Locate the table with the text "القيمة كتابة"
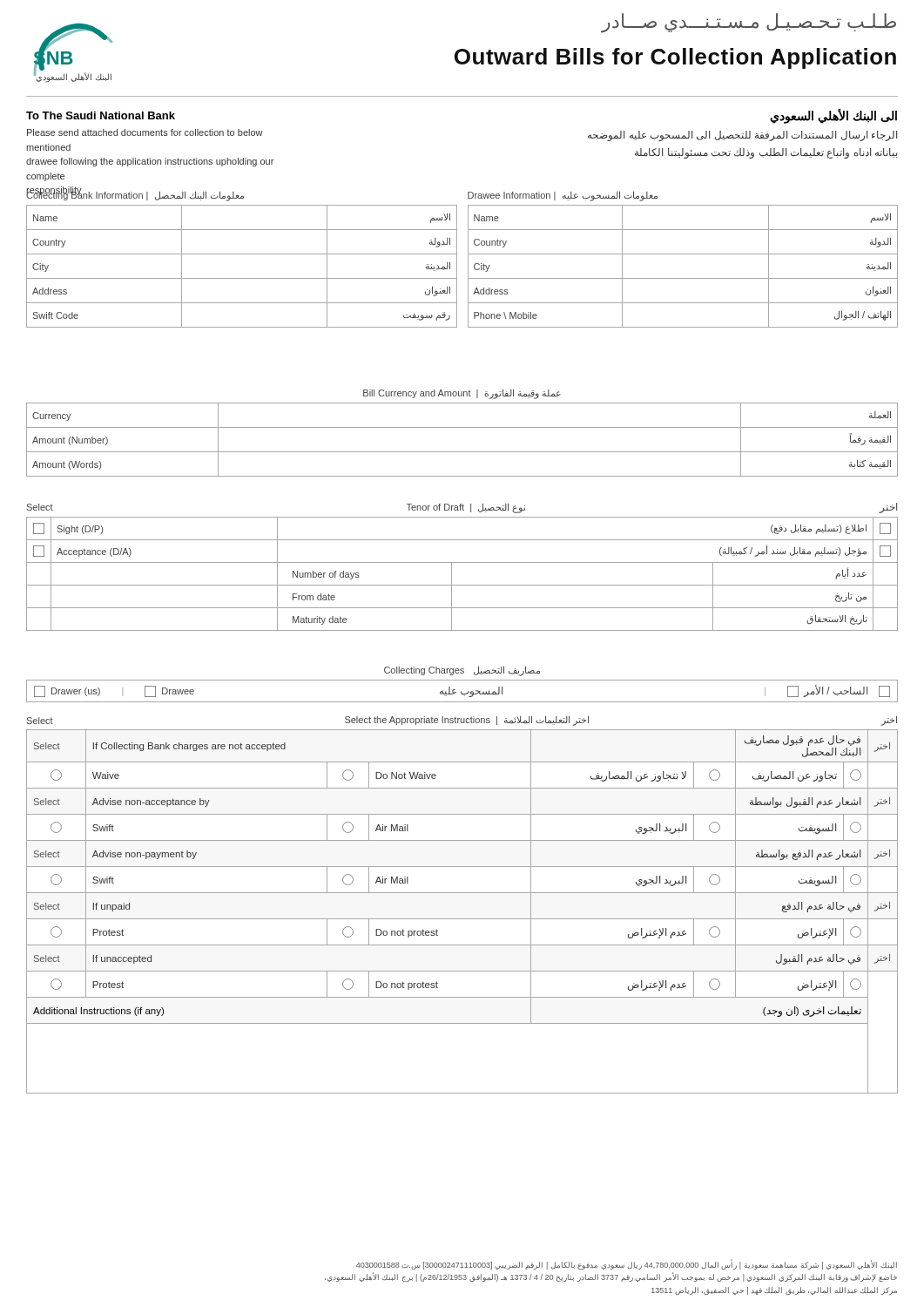This screenshot has height=1307, width=924. pos(462,432)
